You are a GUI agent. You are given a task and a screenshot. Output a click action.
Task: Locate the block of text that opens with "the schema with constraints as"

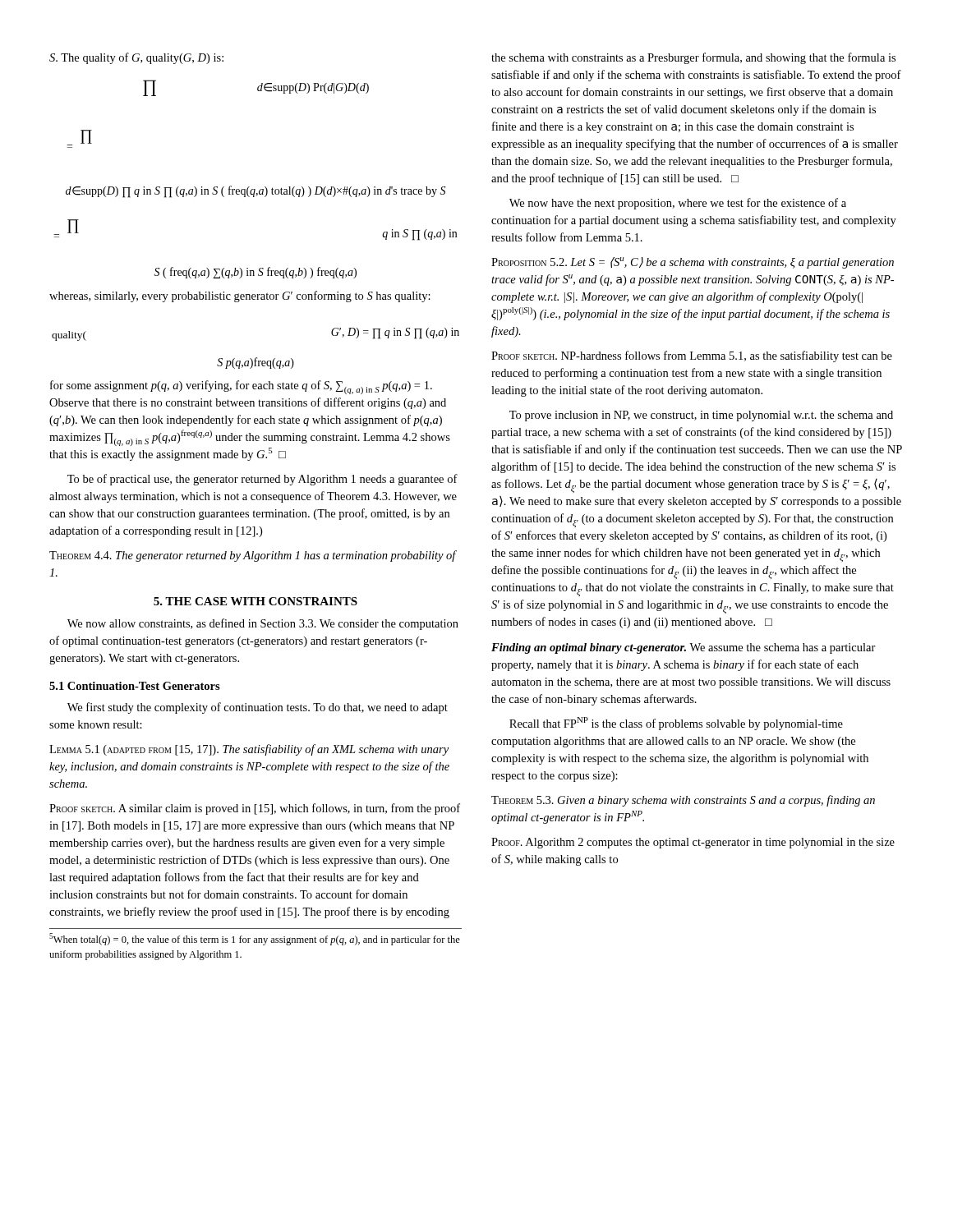pos(698,118)
